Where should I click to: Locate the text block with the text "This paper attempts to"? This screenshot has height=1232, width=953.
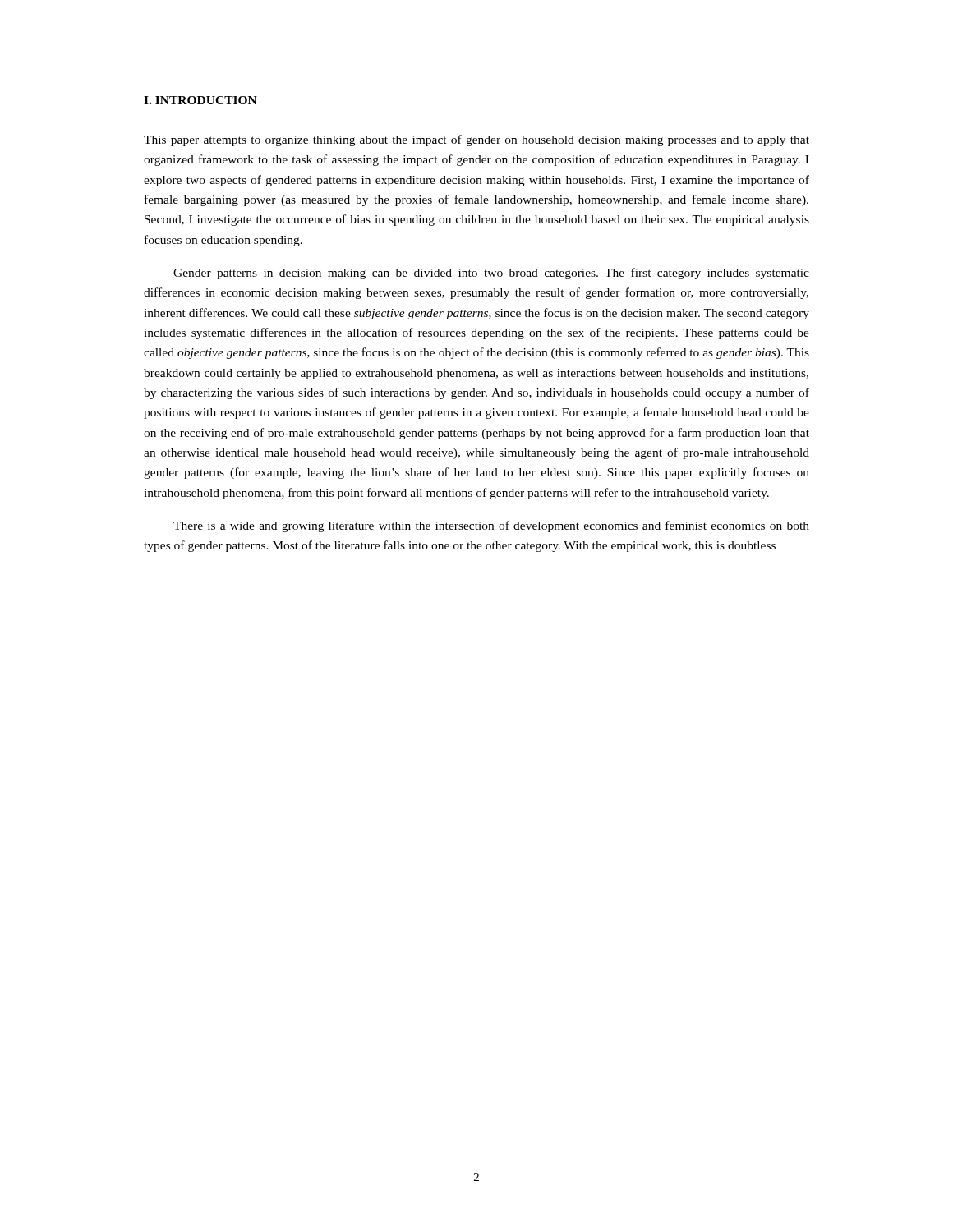click(x=476, y=189)
